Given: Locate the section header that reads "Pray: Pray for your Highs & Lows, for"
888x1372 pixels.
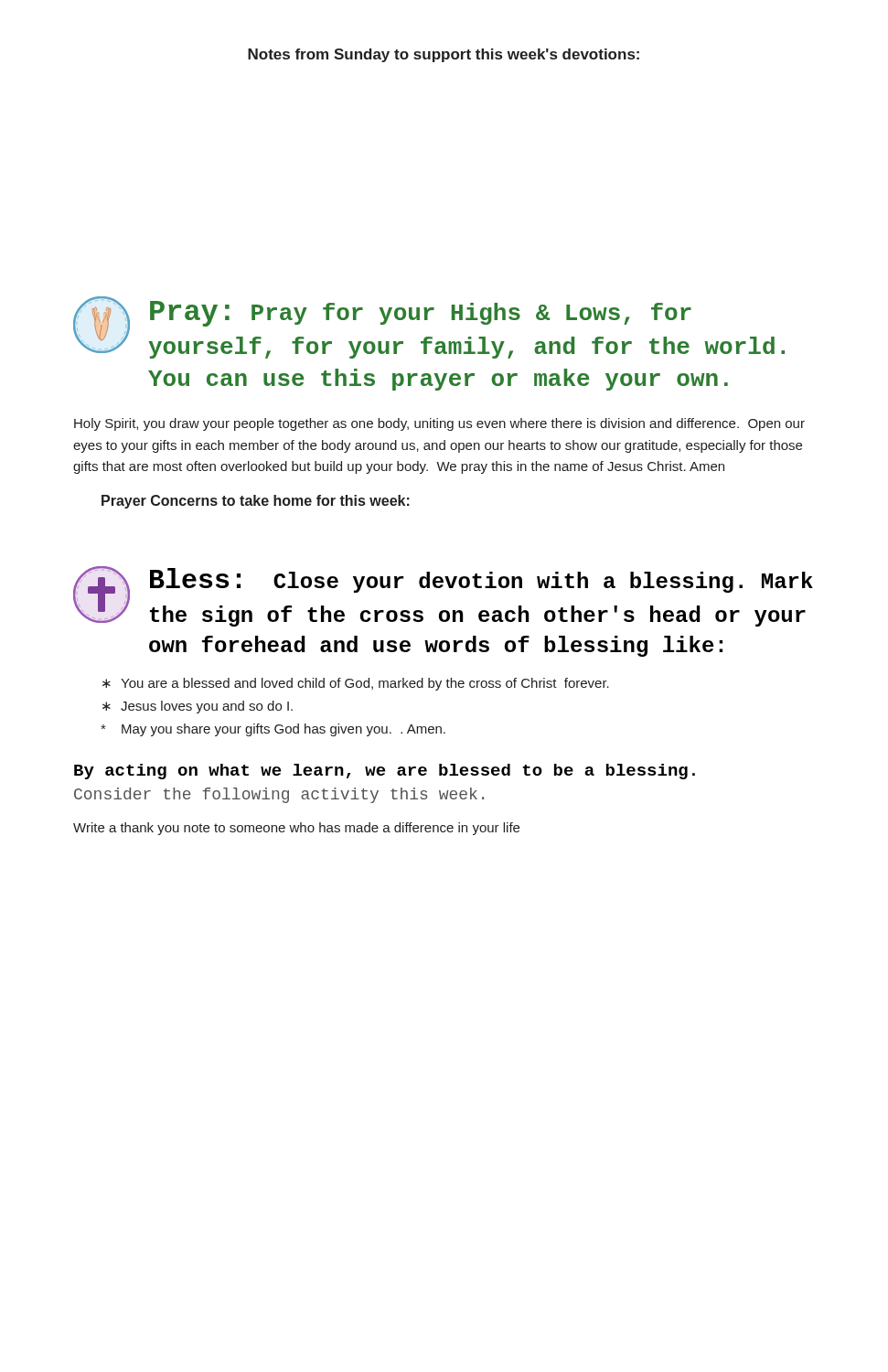Looking at the screenshot, I should (x=469, y=345).
